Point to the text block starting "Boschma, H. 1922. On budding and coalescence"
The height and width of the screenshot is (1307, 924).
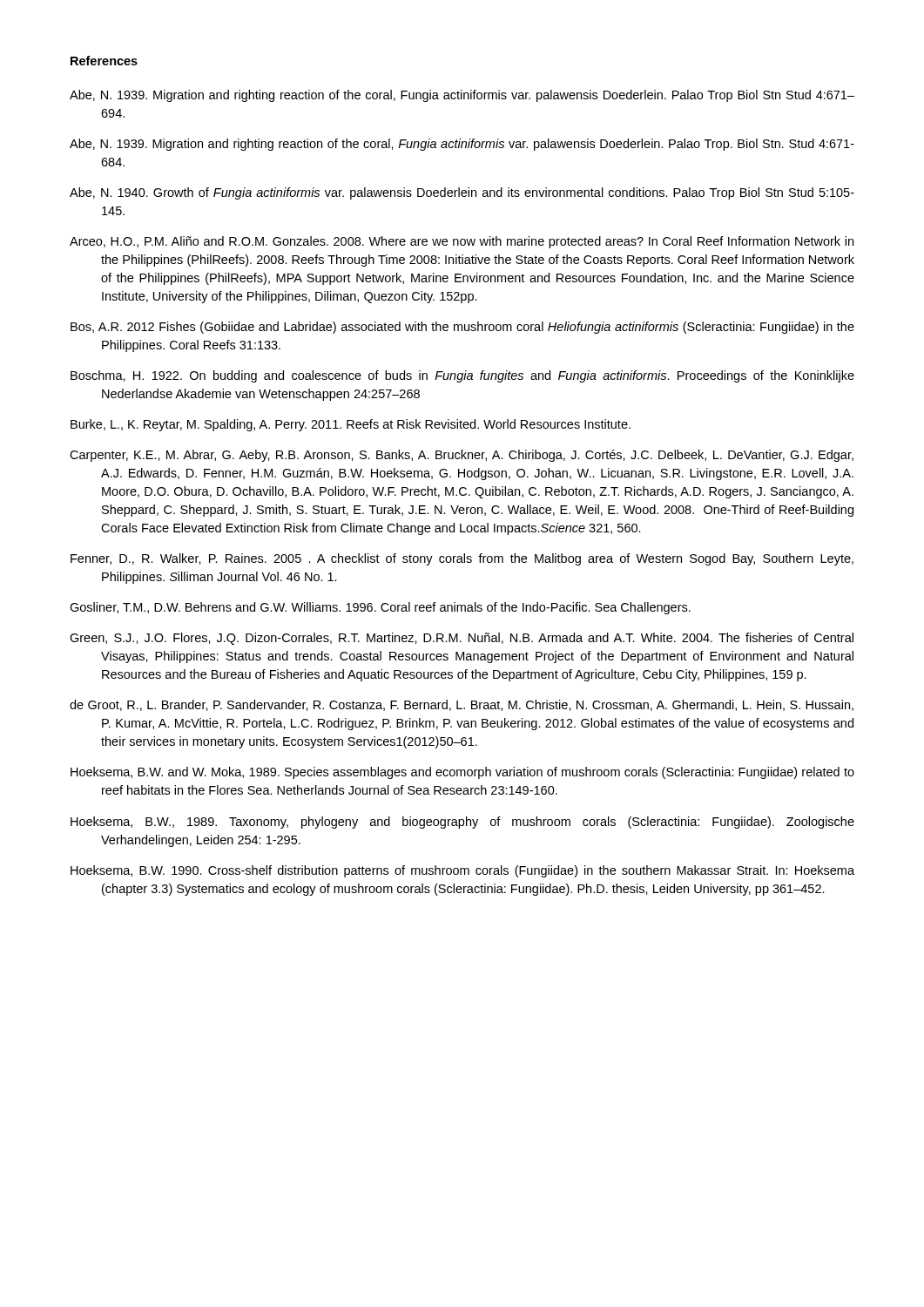[462, 385]
